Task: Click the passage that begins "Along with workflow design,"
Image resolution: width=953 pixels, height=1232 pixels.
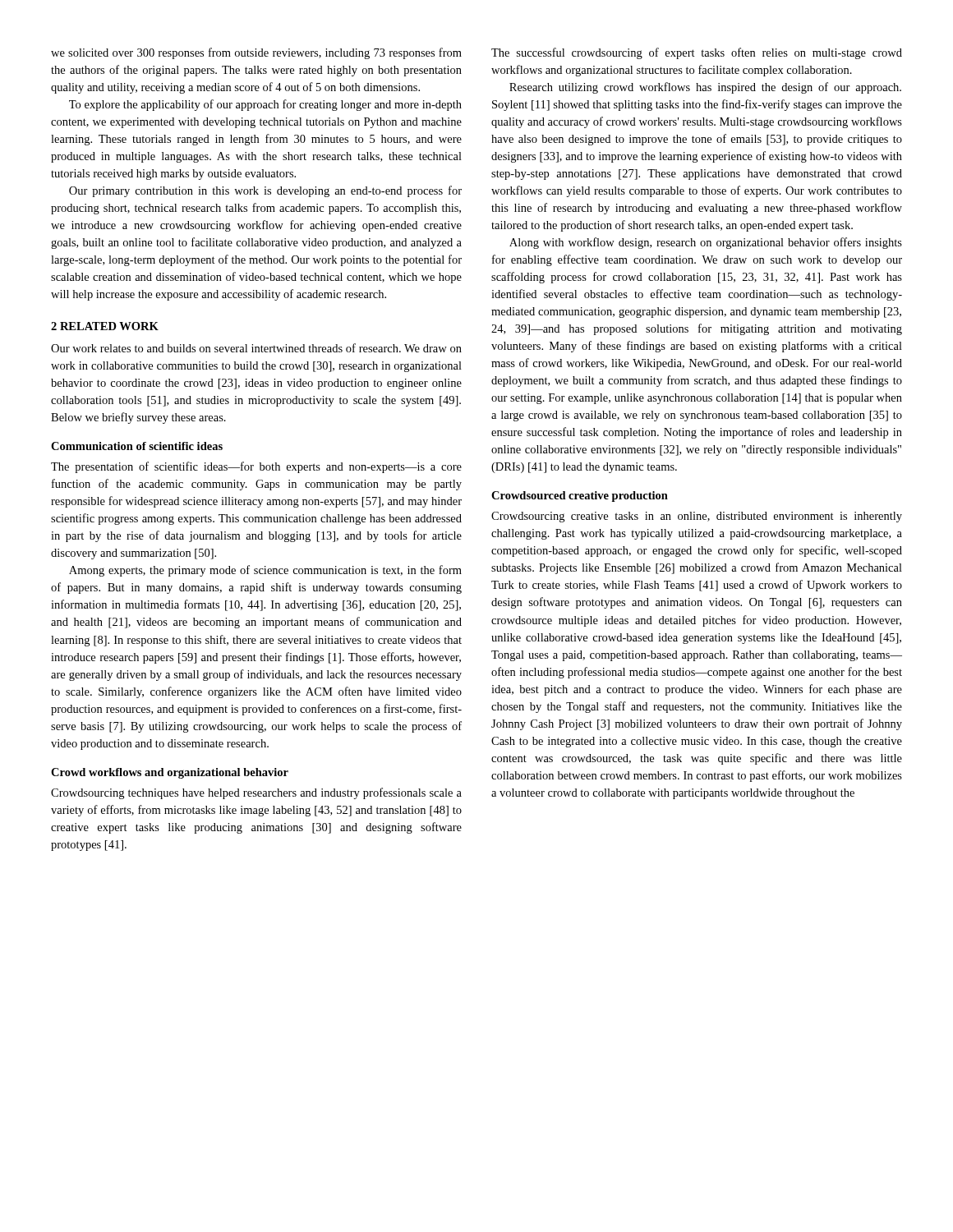Action: pyautogui.click(x=697, y=355)
